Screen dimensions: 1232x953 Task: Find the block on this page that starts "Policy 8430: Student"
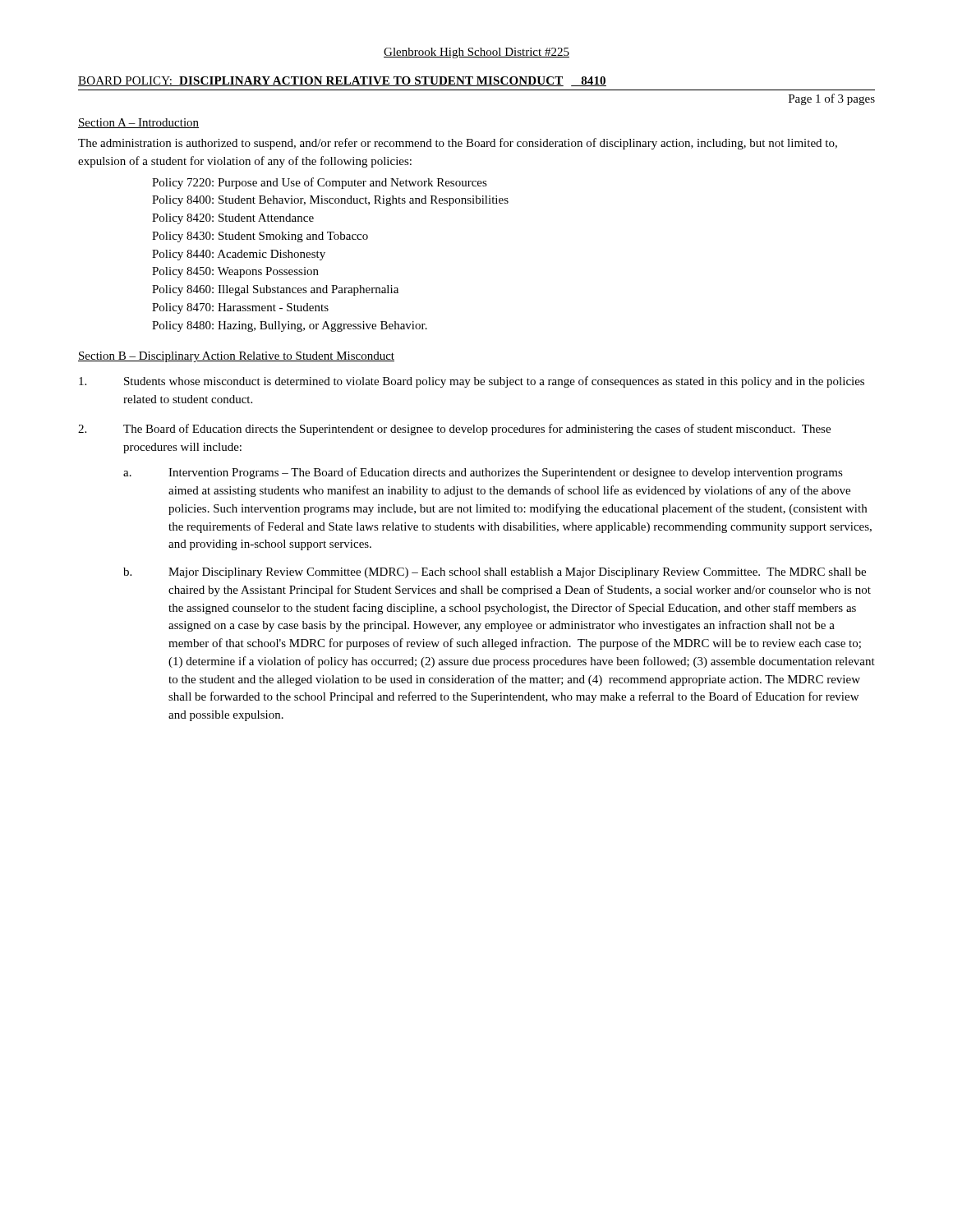260,235
